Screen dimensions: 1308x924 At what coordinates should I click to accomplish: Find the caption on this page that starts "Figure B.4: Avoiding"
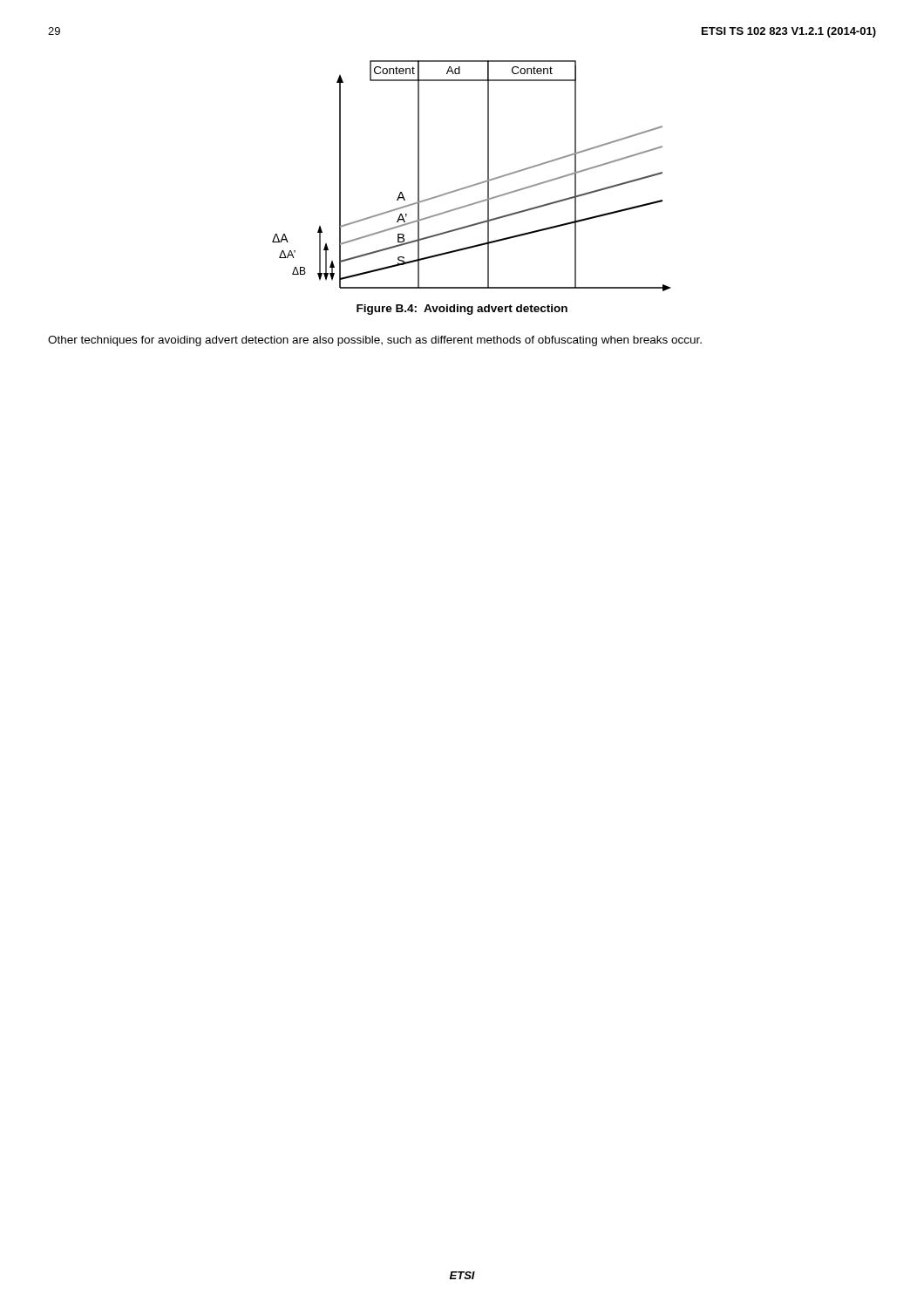tap(462, 308)
